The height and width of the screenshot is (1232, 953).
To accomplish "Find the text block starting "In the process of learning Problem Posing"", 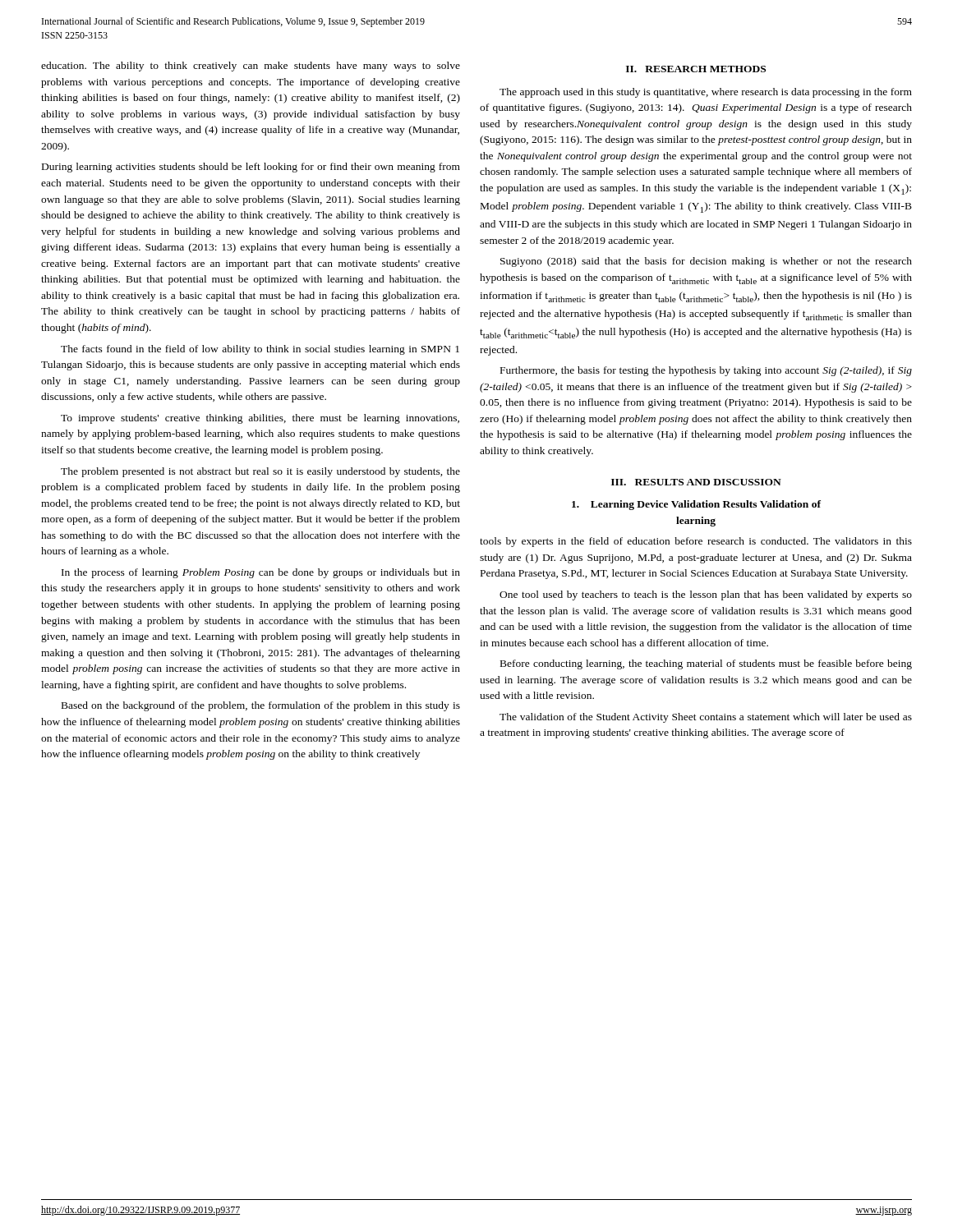I will pyautogui.click(x=251, y=628).
